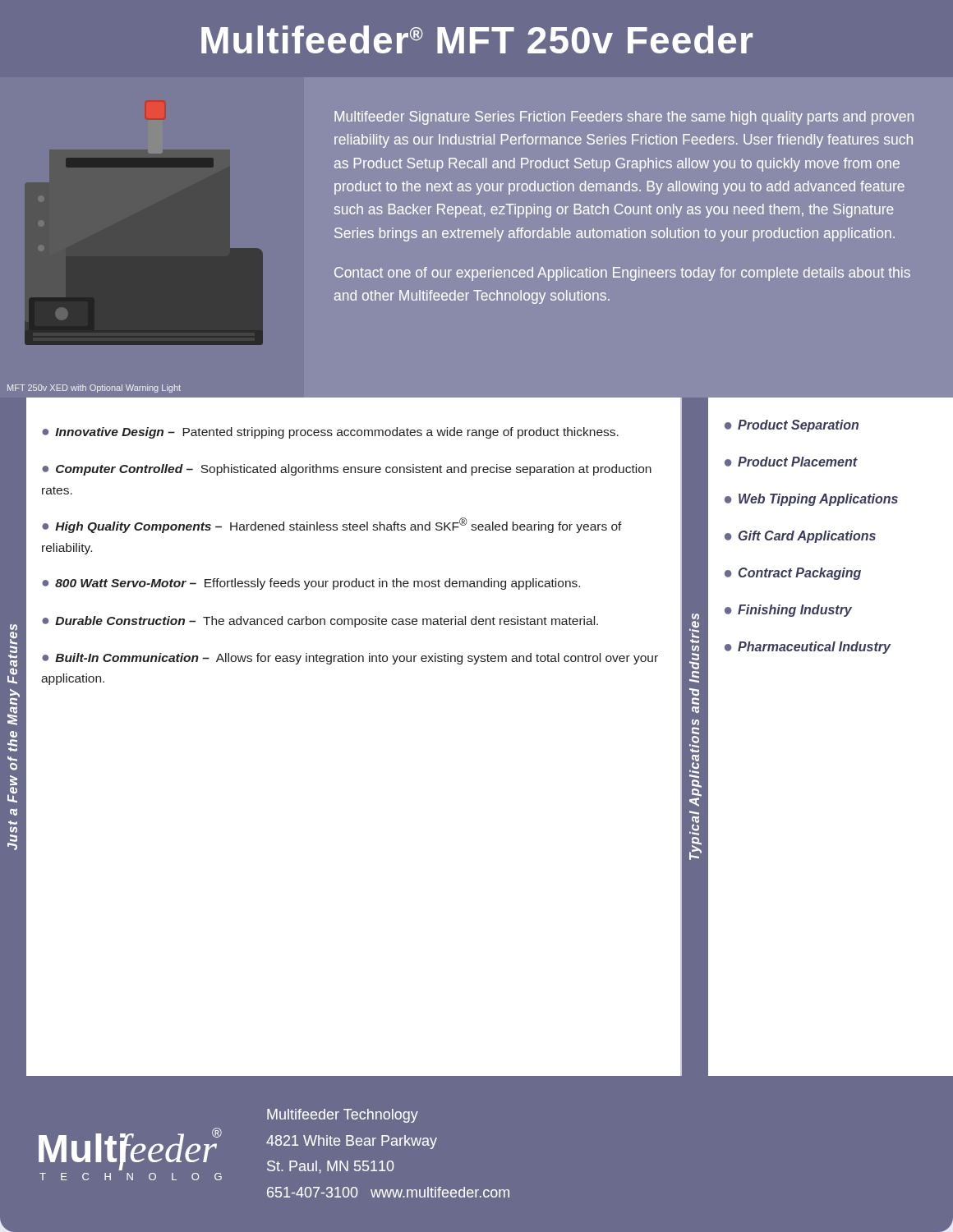This screenshot has width=953, height=1232.
Task: Where is the passage that starts "● Innovative Design – Patented stripping process accommodates"?
Action: (330, 431)
